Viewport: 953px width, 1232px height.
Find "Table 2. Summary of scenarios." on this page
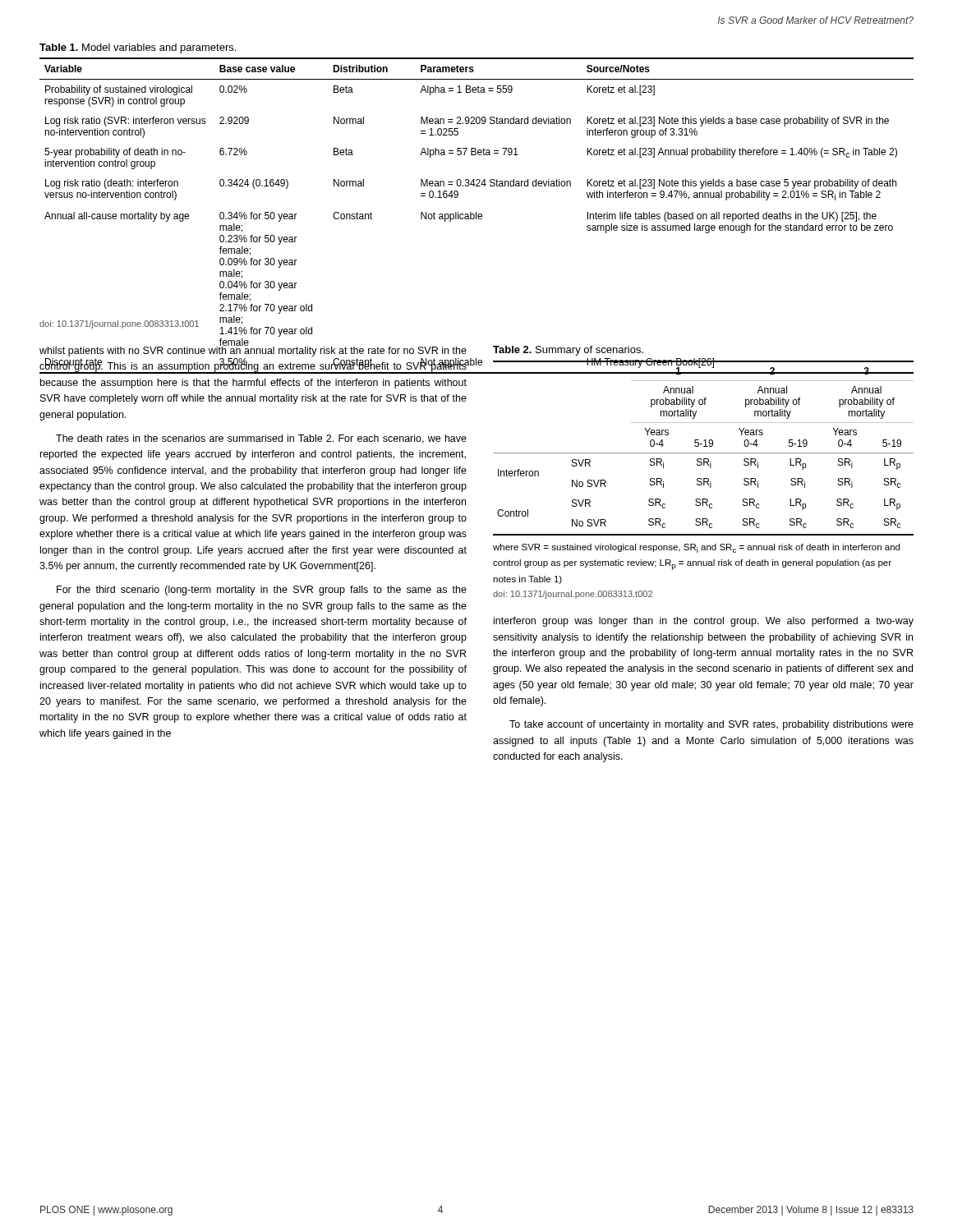(x=569, y=350)
